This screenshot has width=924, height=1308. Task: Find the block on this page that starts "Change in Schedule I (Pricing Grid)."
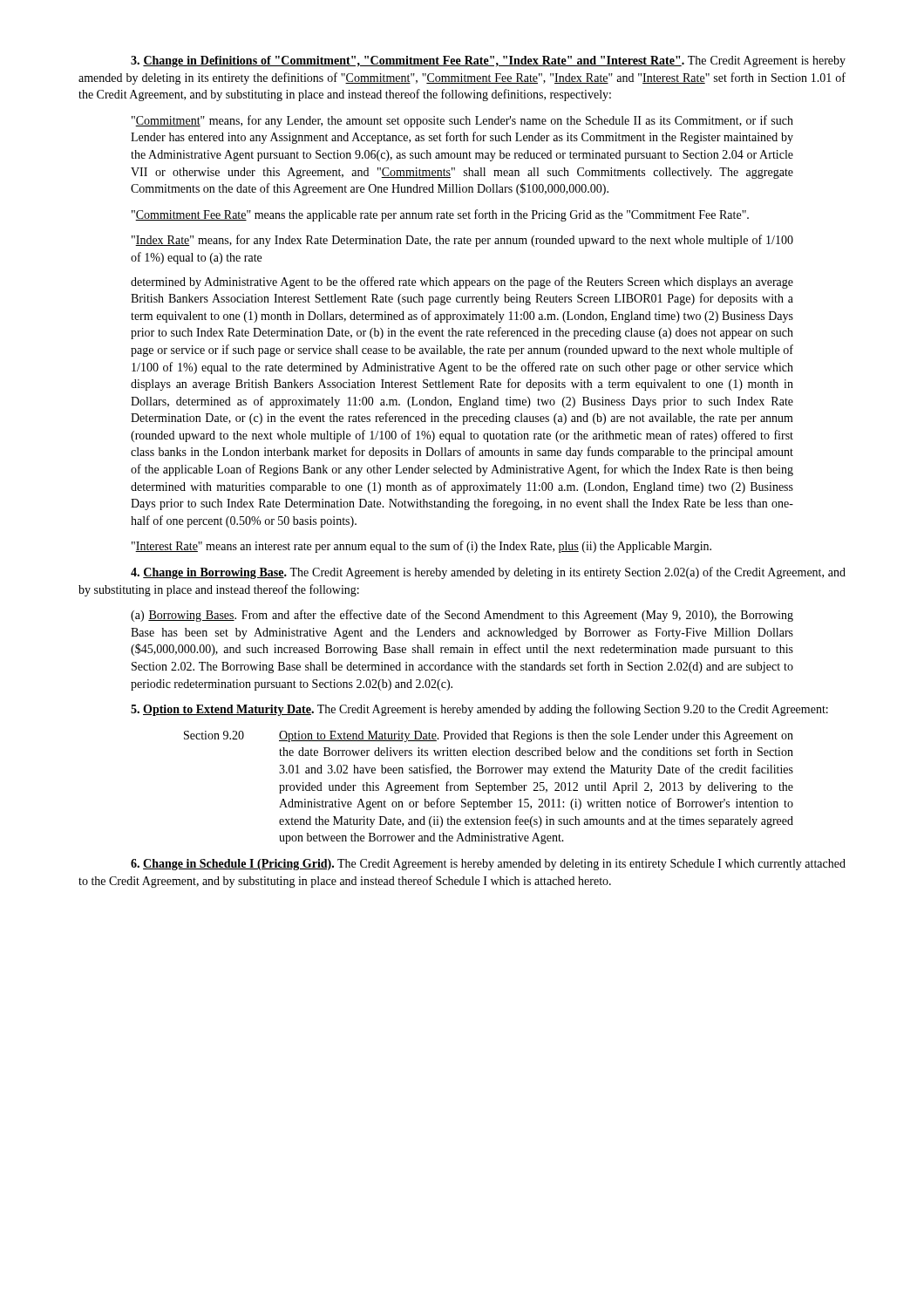462,873
